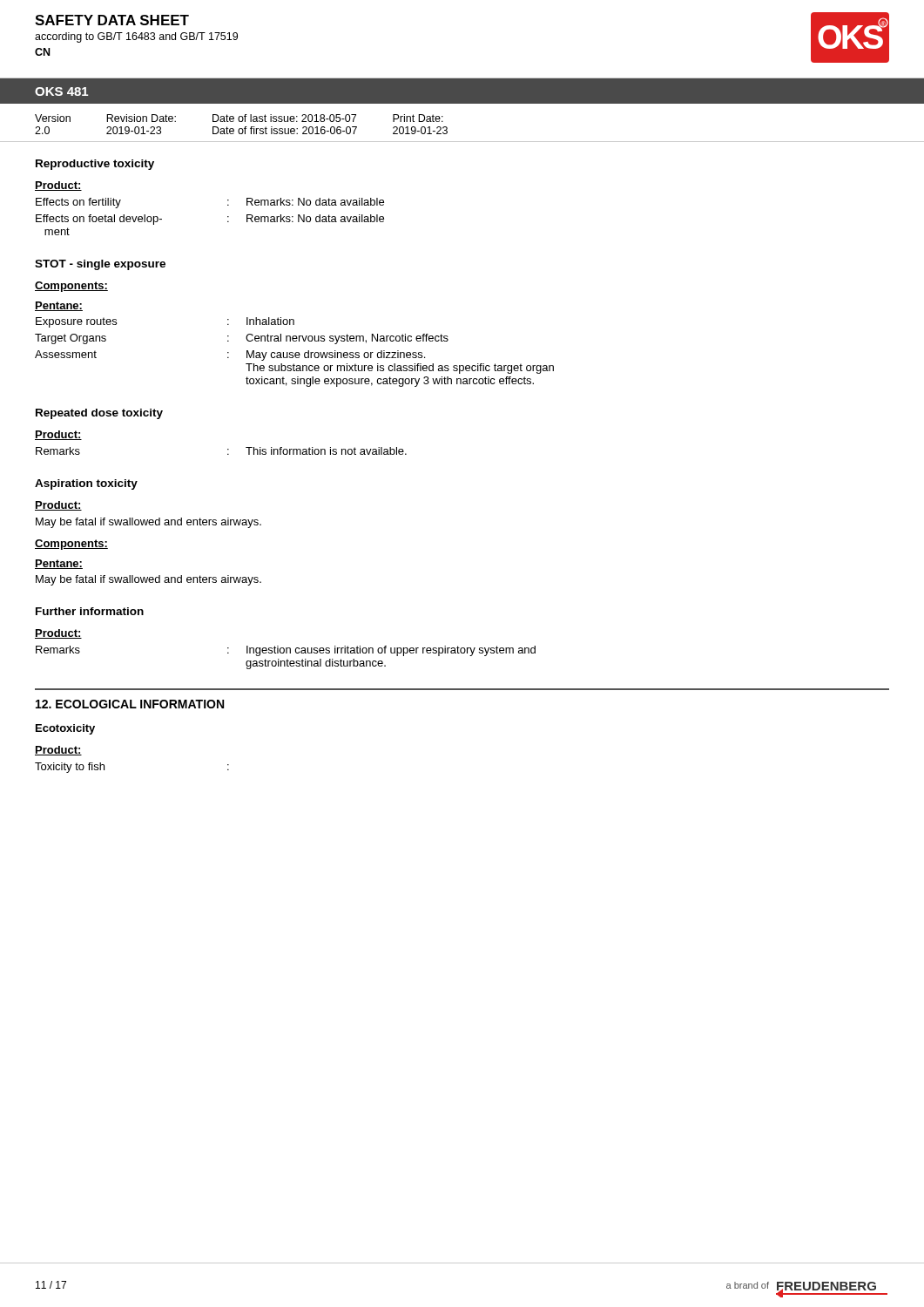The height and width of the screenshot is (1307, 924).
Task: Locate the block of text that opens with "Product: Effects on"
Action: click(58, 186)
